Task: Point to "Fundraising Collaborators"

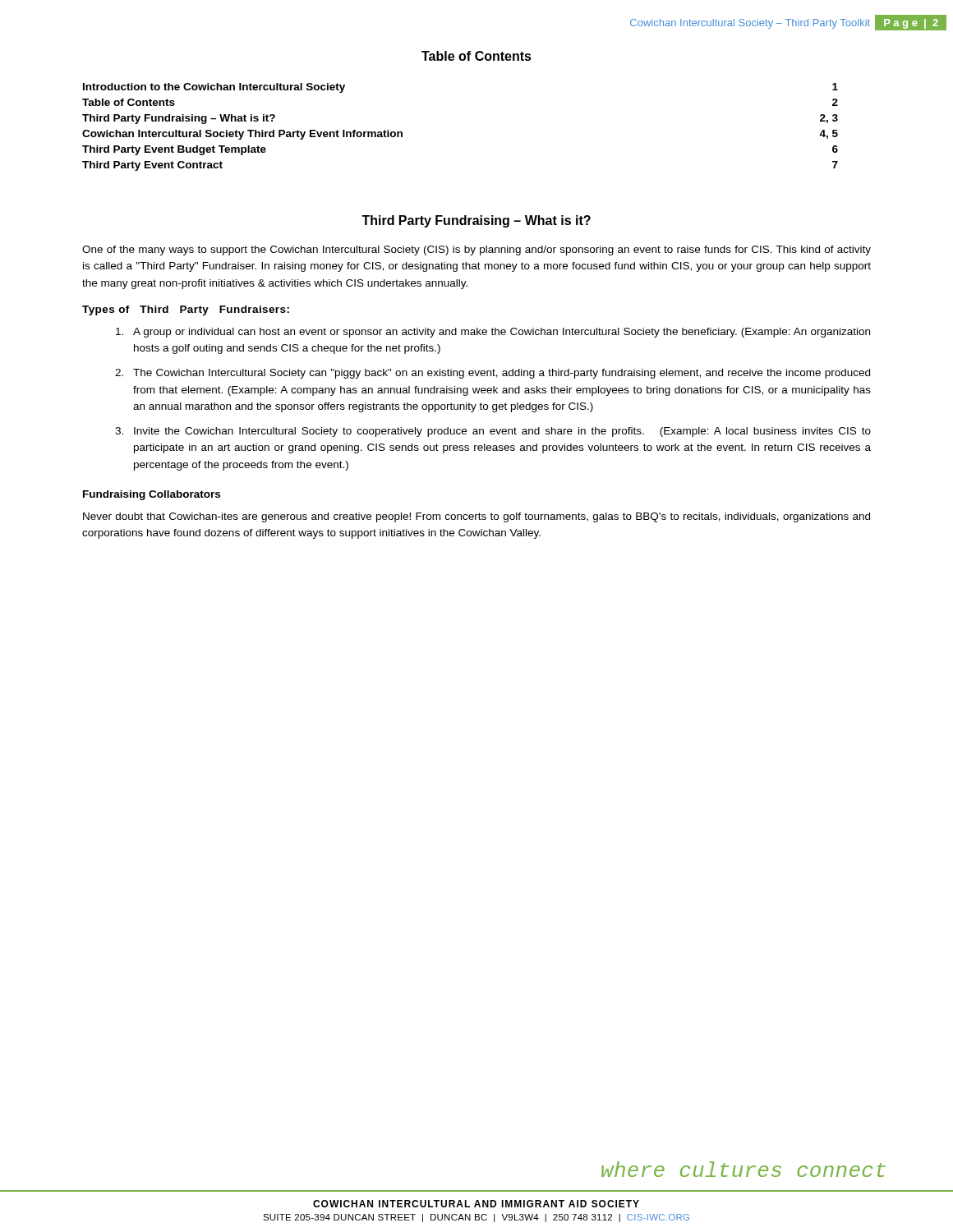Action: point(151,494)
